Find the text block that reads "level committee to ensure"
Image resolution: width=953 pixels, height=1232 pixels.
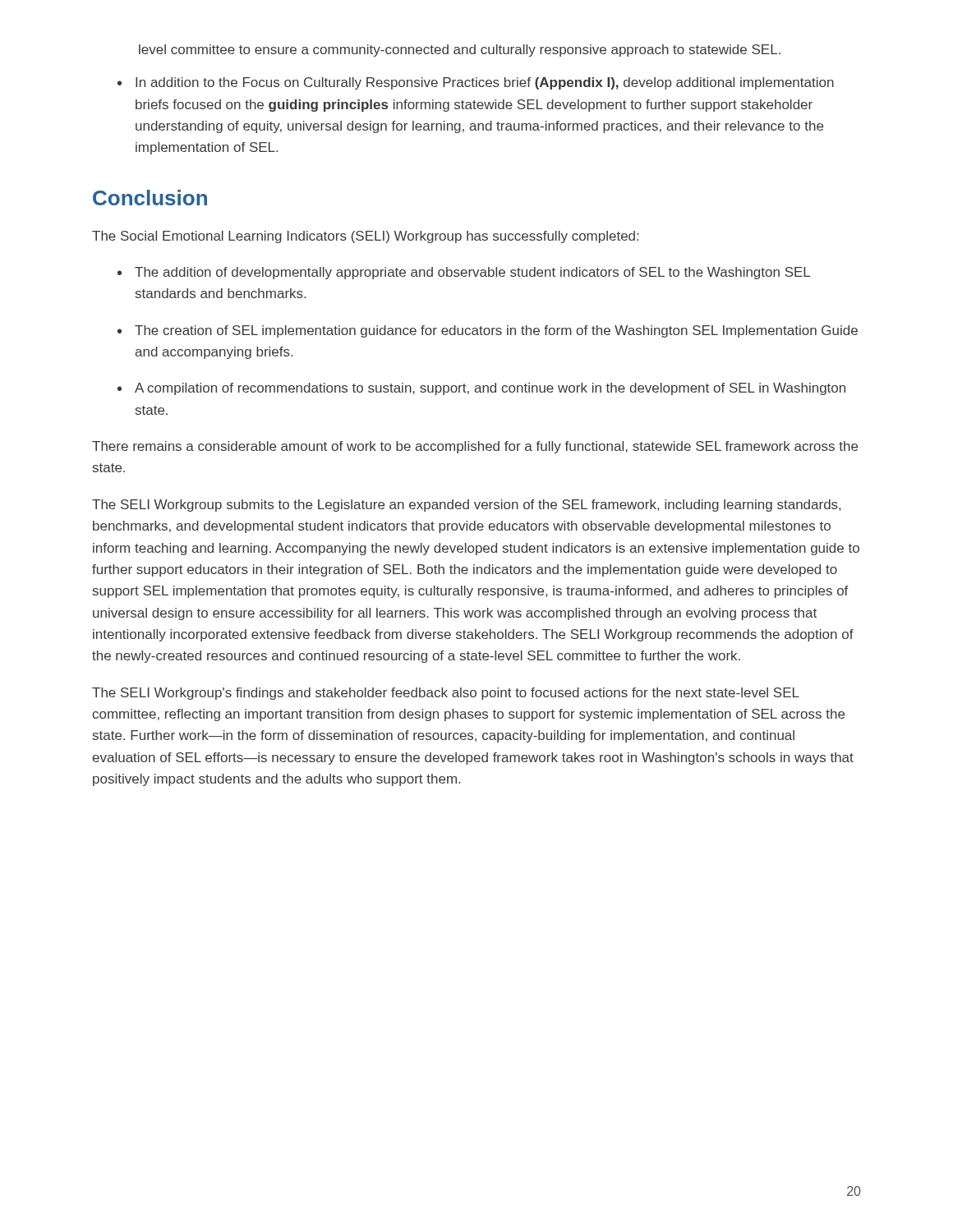[x=460, y=50]
